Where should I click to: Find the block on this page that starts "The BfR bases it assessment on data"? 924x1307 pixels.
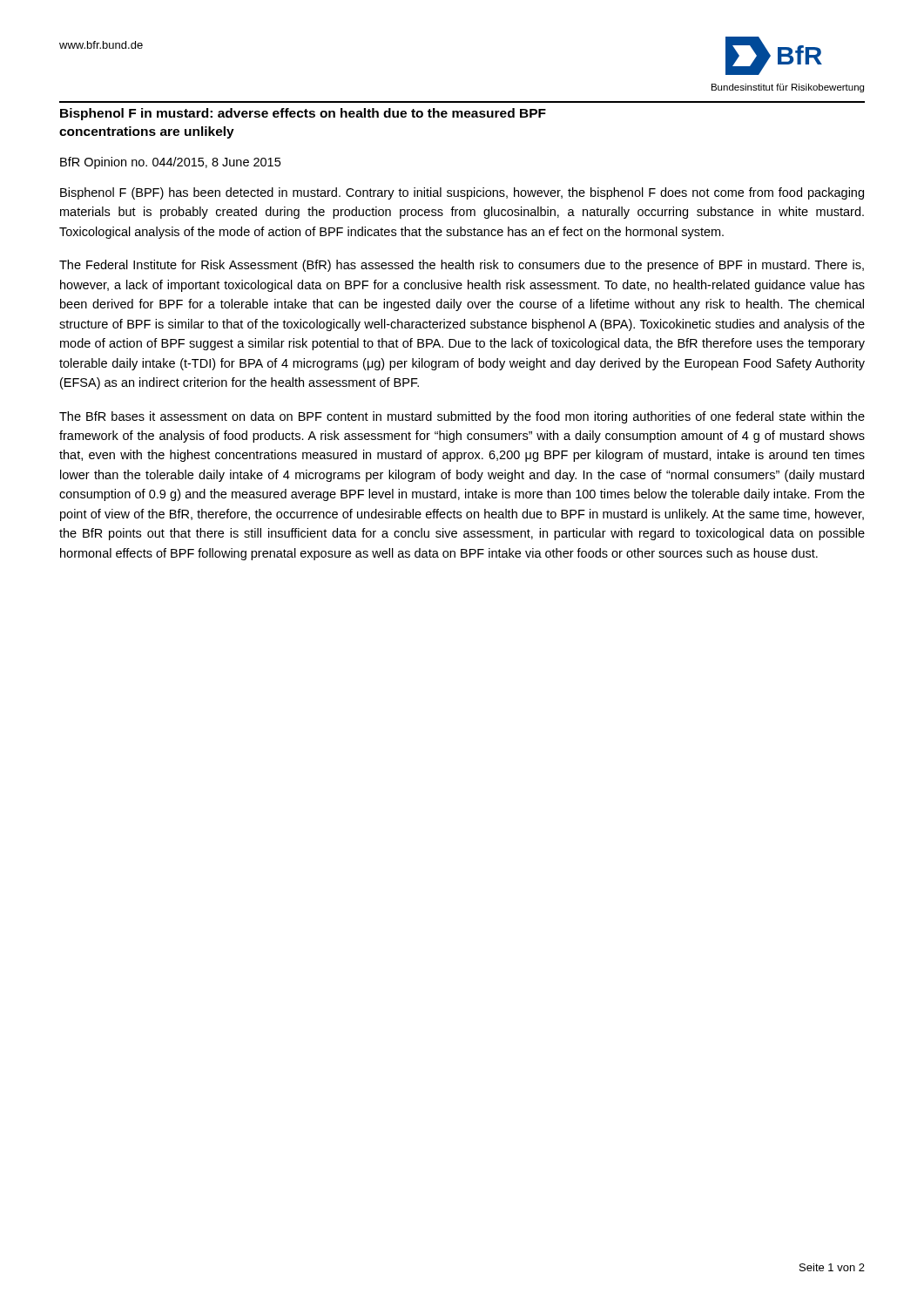pyautogui.click(x=462, y=485)
